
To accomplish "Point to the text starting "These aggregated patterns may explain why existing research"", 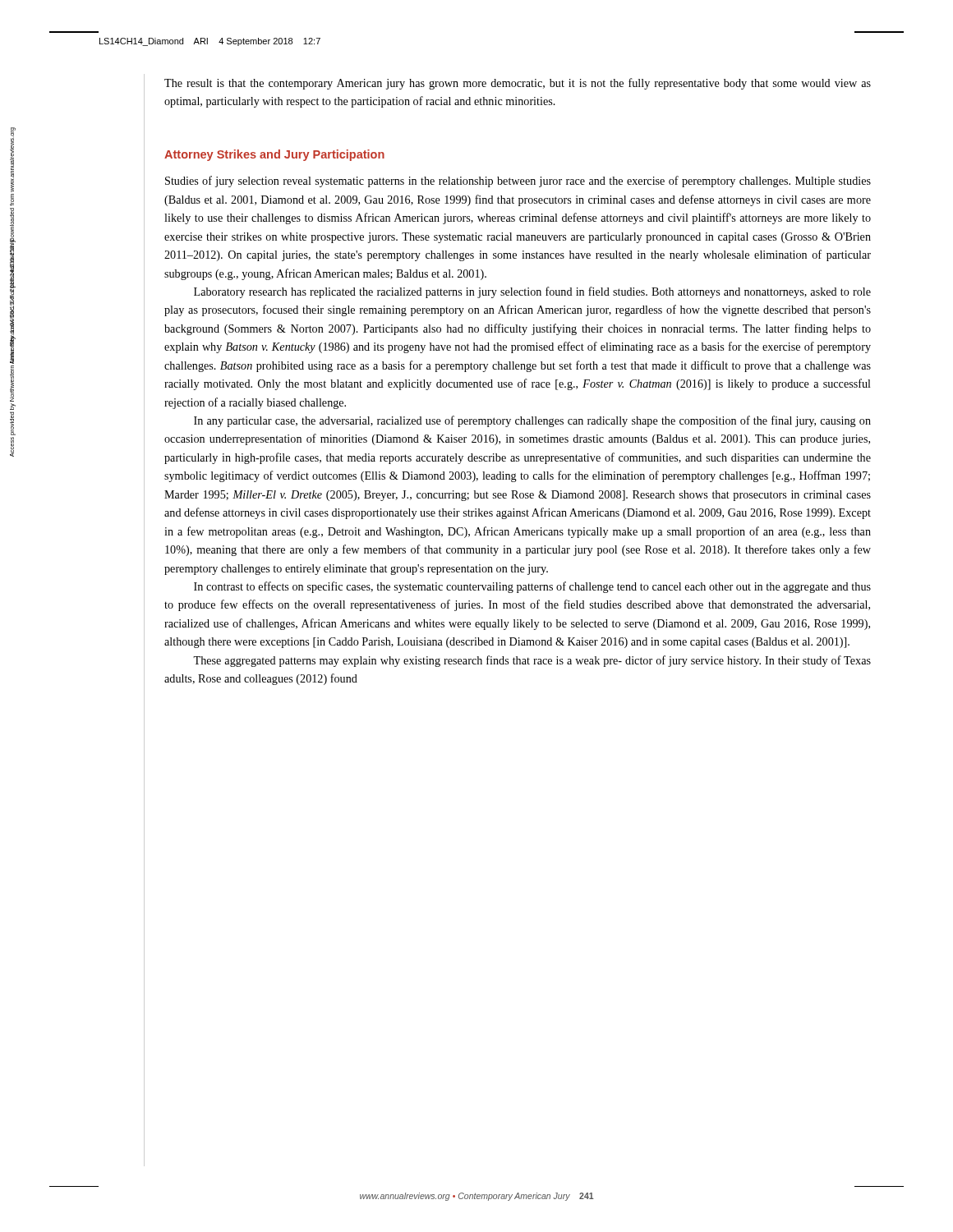I will point(518,669).
